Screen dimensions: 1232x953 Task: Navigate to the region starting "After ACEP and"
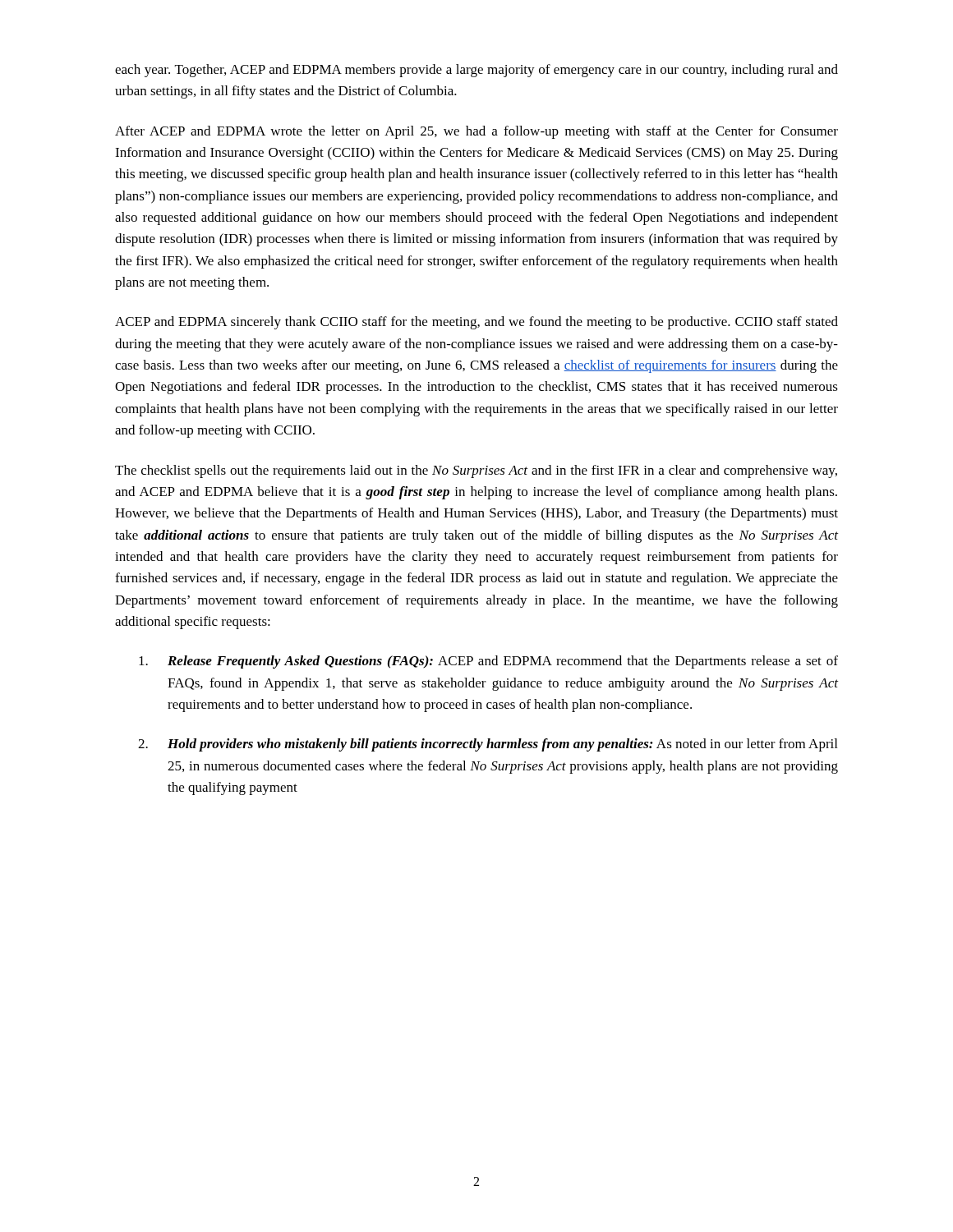(476, 206)
